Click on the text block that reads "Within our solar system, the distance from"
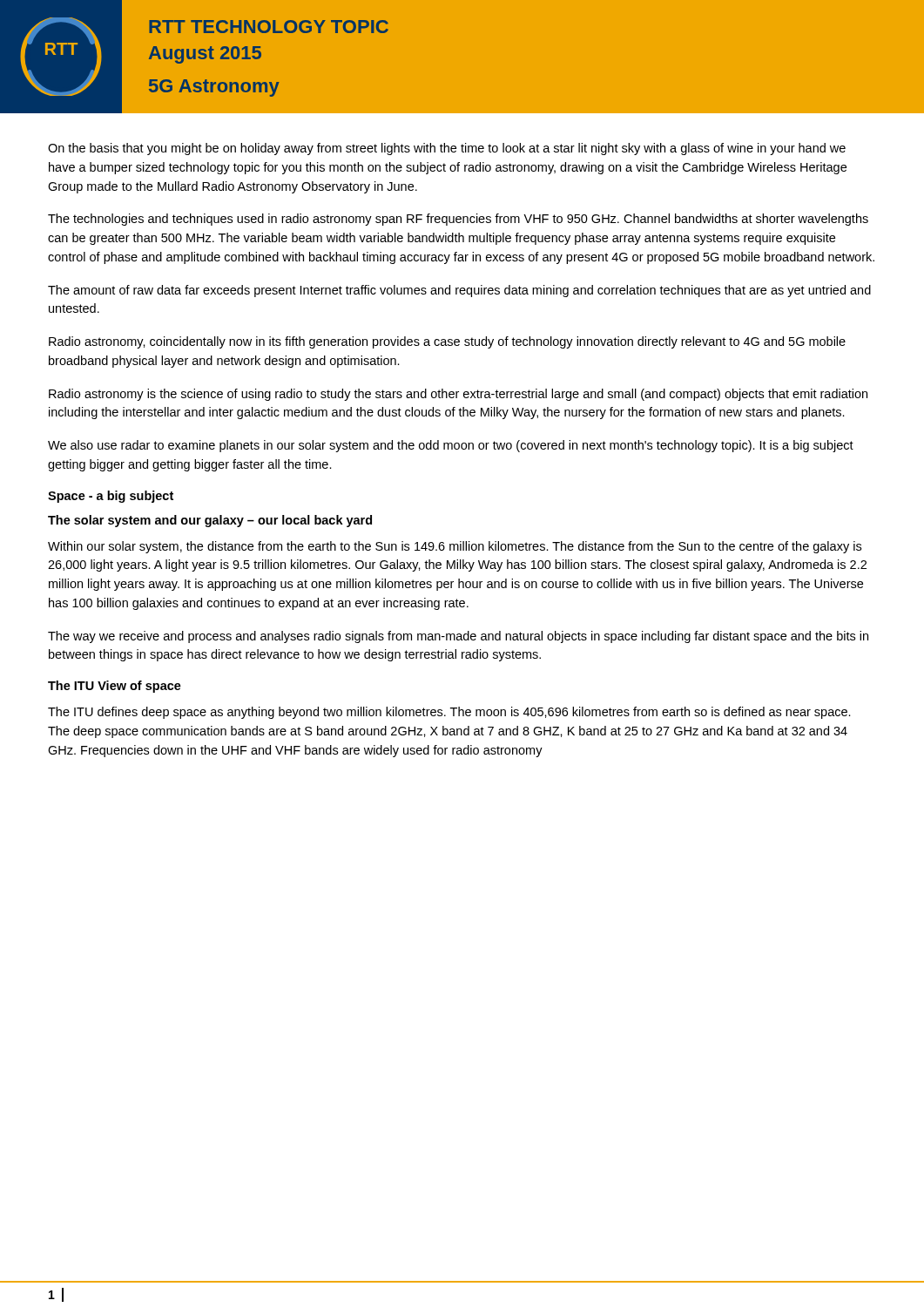Screen dimensions: 1307x924 [458, 574]
